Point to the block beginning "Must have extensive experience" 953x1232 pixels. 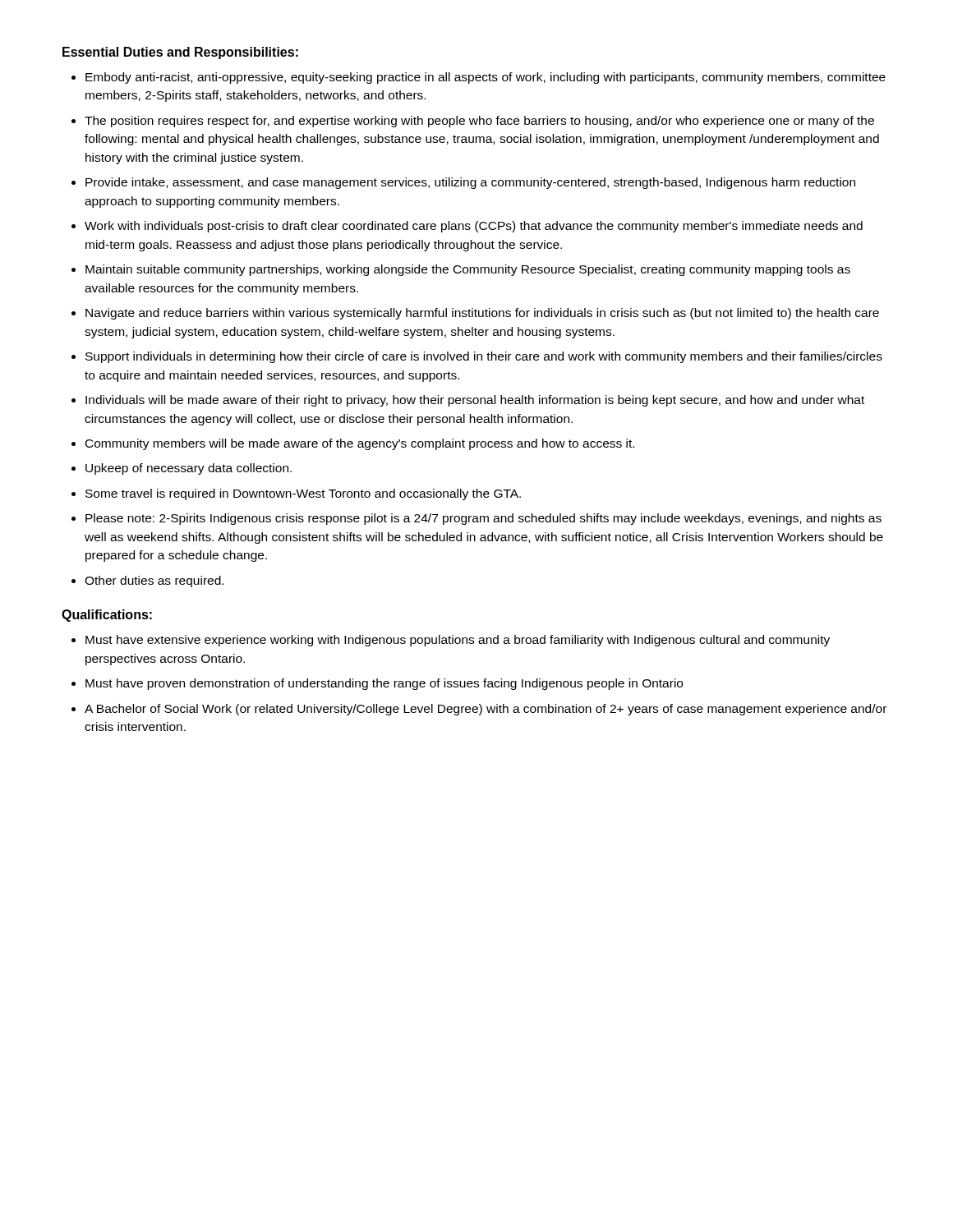[457, 649]
